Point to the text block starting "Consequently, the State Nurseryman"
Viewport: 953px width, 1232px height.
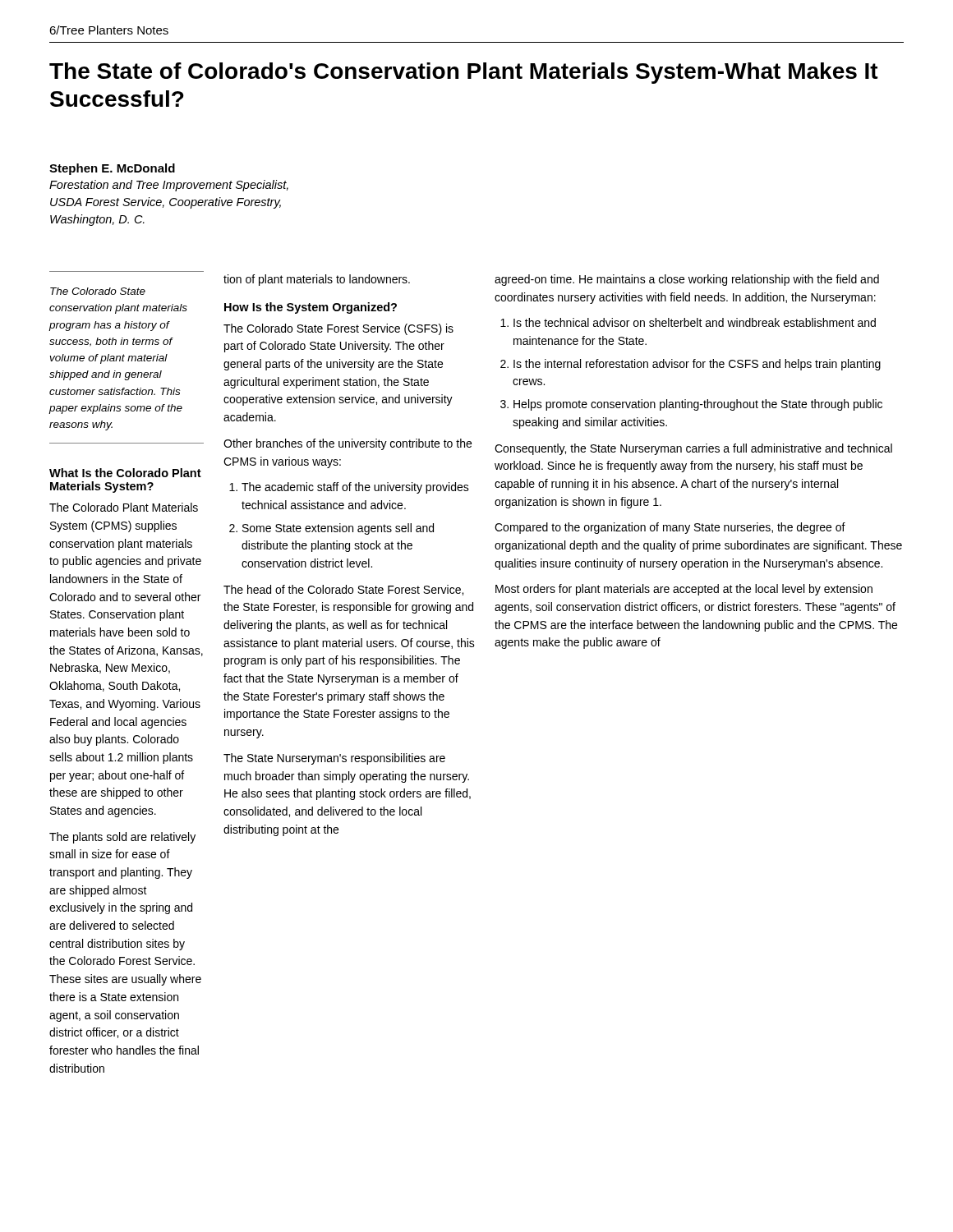pos(694,475)
